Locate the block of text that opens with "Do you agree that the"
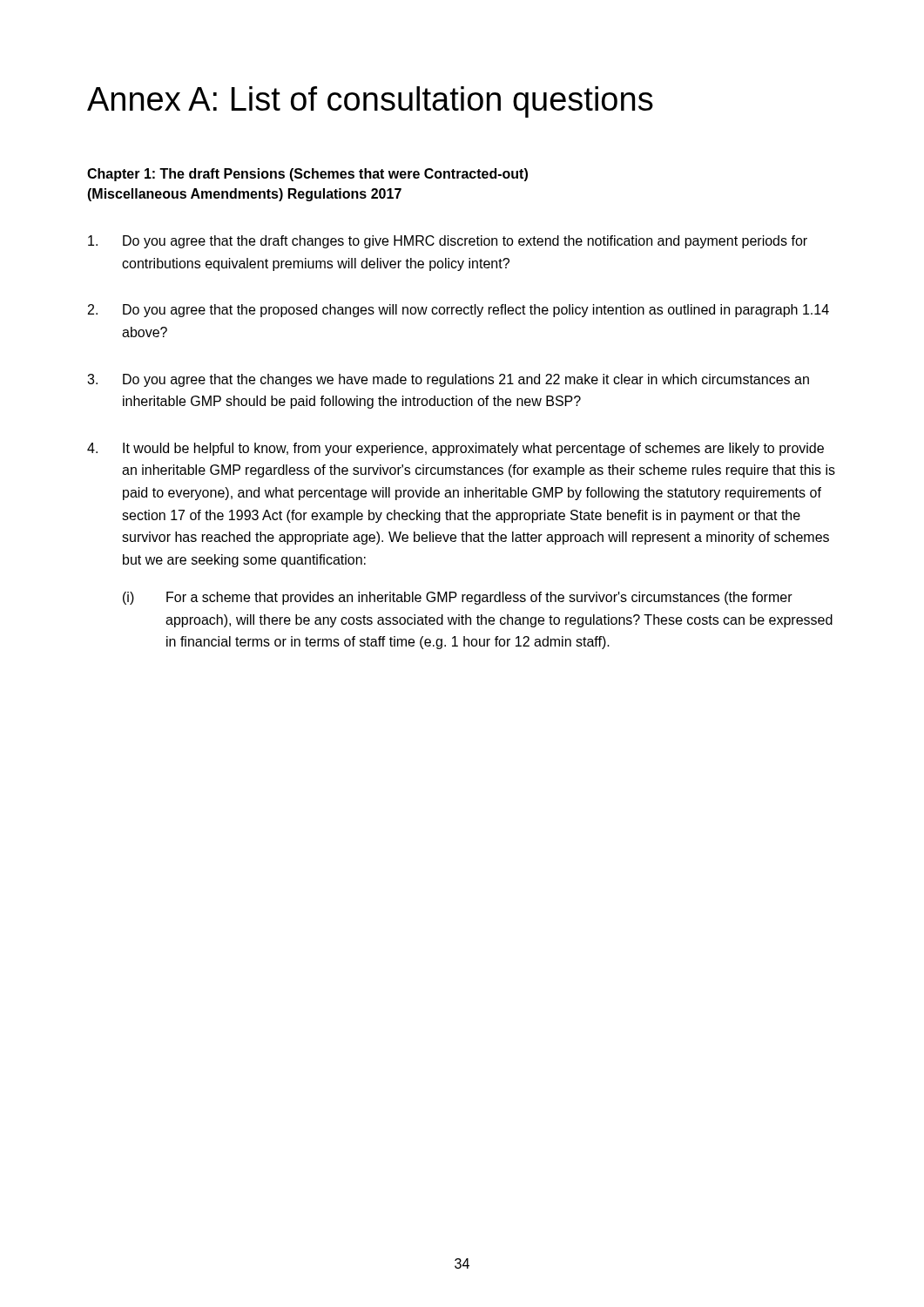The height and width of the screenshot is (1307, 924). [x=462, y=252]
